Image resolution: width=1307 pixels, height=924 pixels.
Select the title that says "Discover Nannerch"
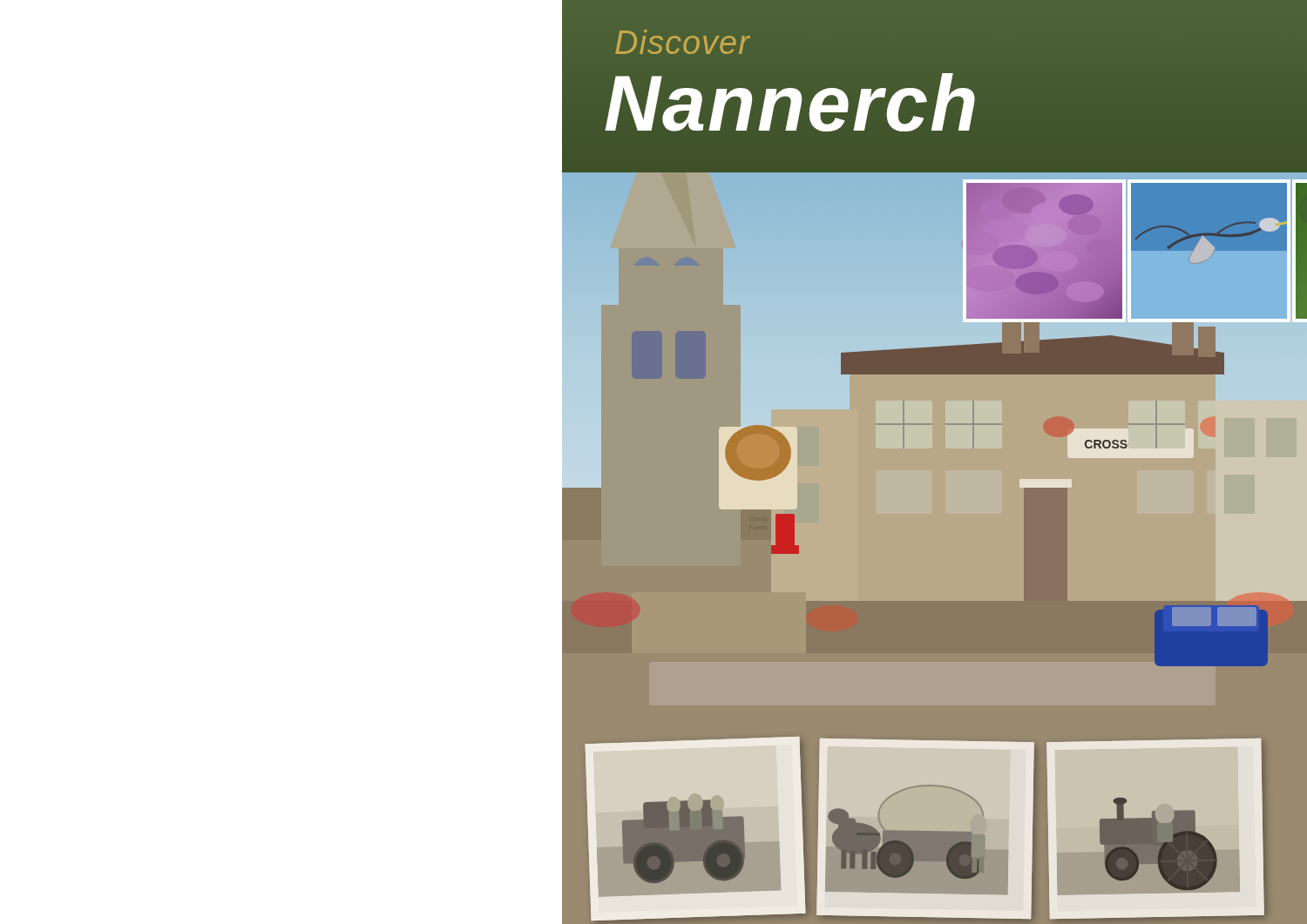[792, 87]
